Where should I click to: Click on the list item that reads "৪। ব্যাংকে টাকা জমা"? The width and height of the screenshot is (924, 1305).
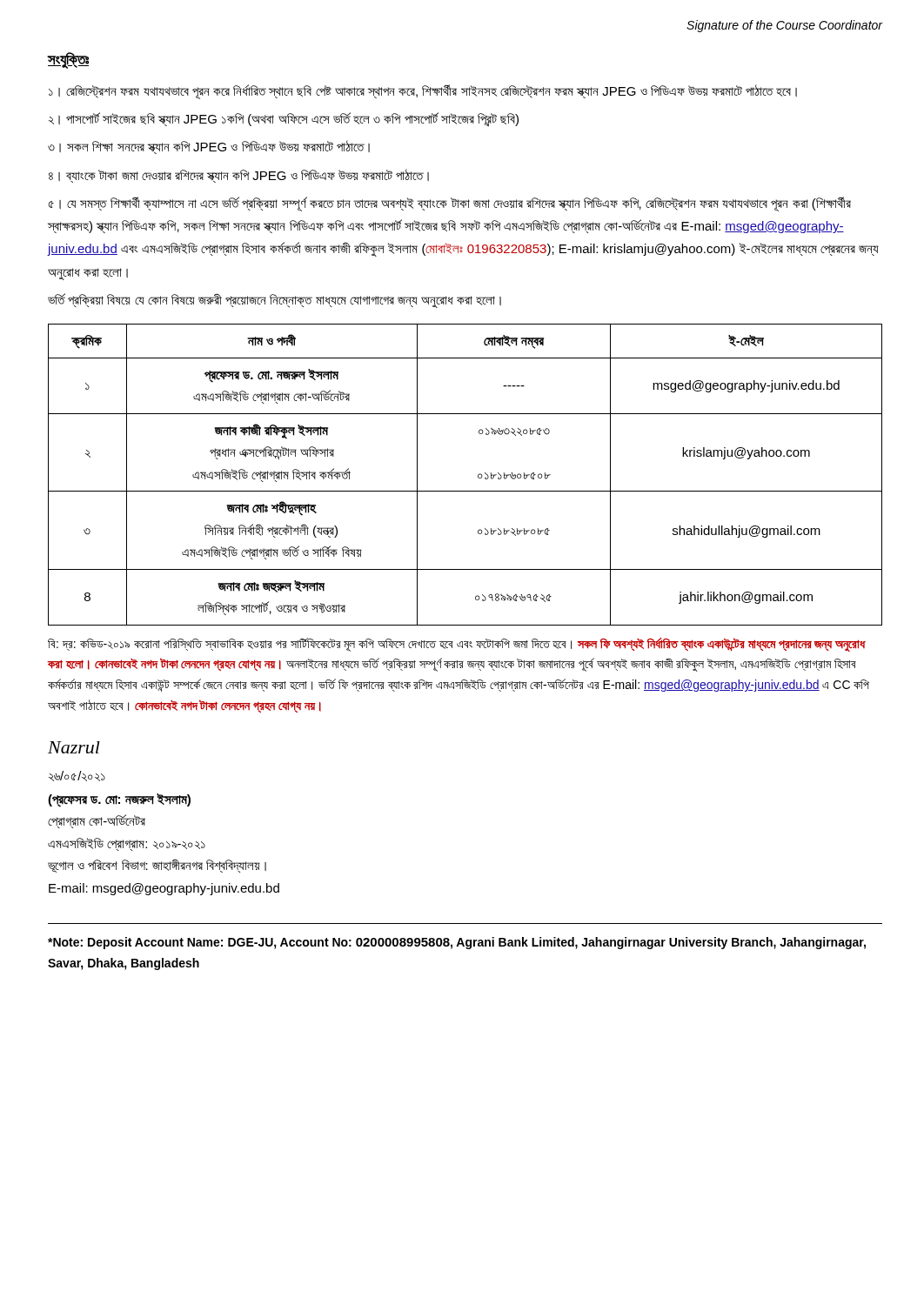point(240,175)
